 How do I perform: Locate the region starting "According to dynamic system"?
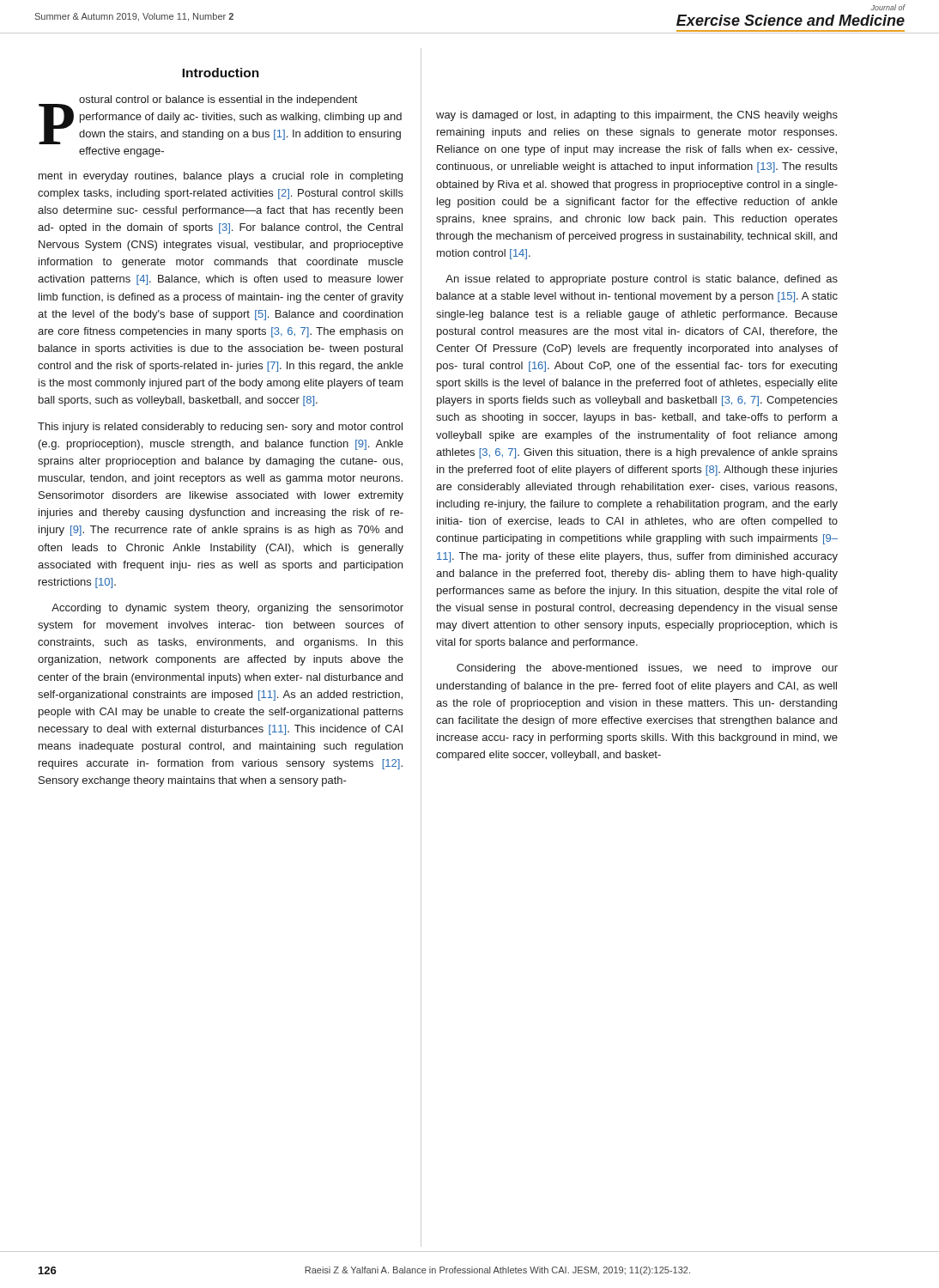[221, 694]
